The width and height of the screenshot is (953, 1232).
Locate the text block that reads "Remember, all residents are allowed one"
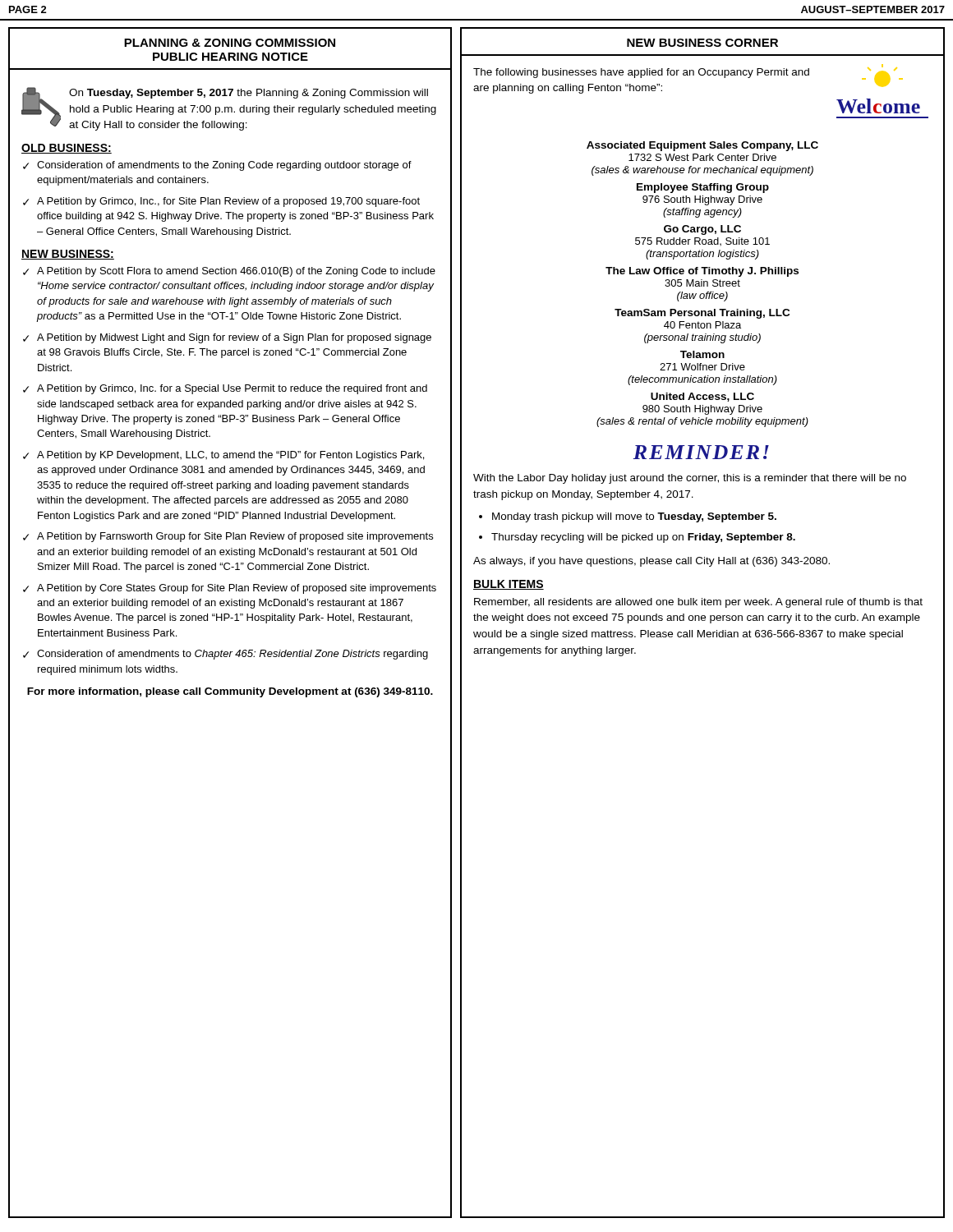click(698, 626)
